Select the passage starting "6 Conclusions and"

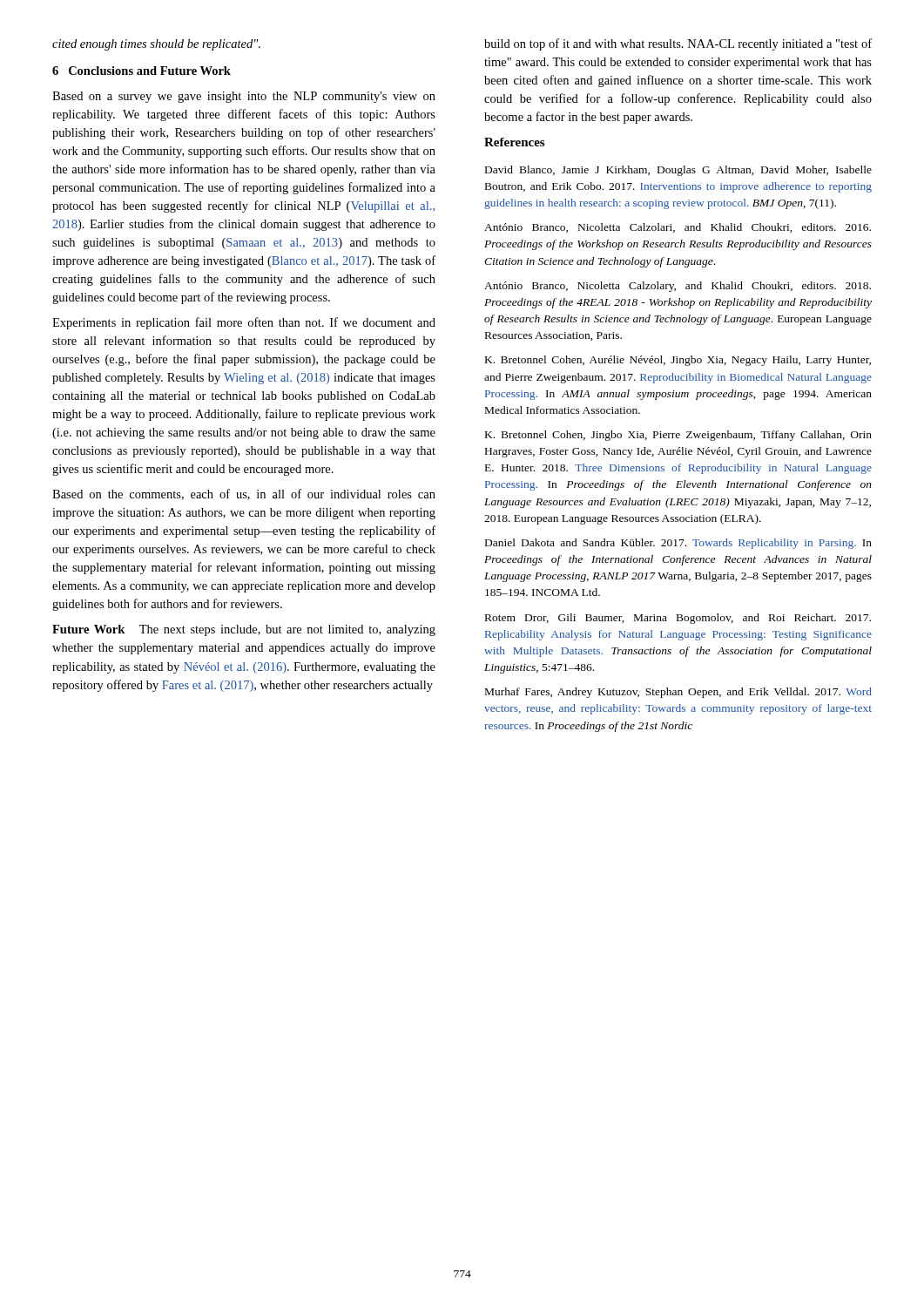142,71
